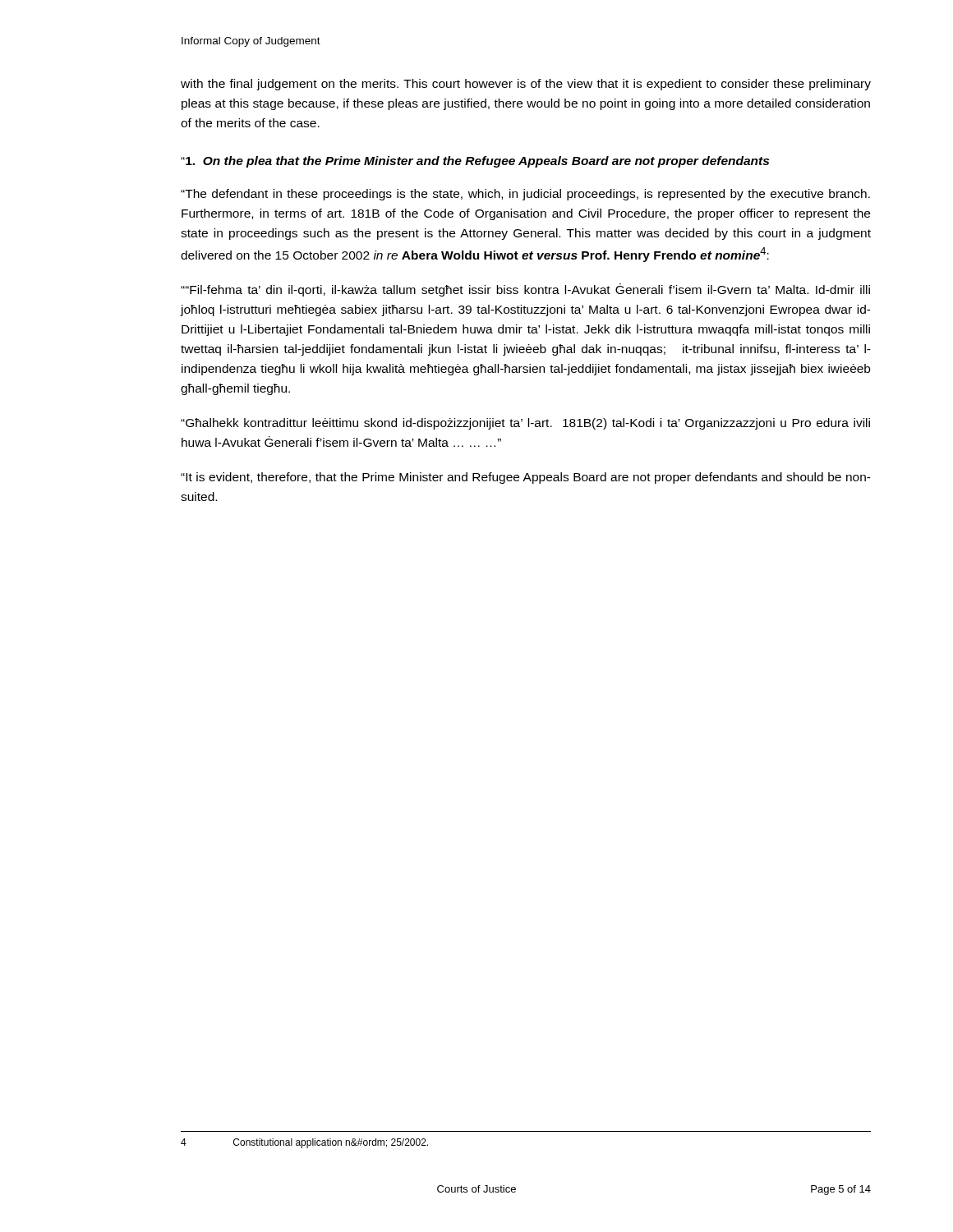Where is the passage that starts "““Fil-fehma ta’ din il-qorti, il-kawża tallum setgħet issir"?
Viewport: 953px width, 1232px height.
[526, 339]
